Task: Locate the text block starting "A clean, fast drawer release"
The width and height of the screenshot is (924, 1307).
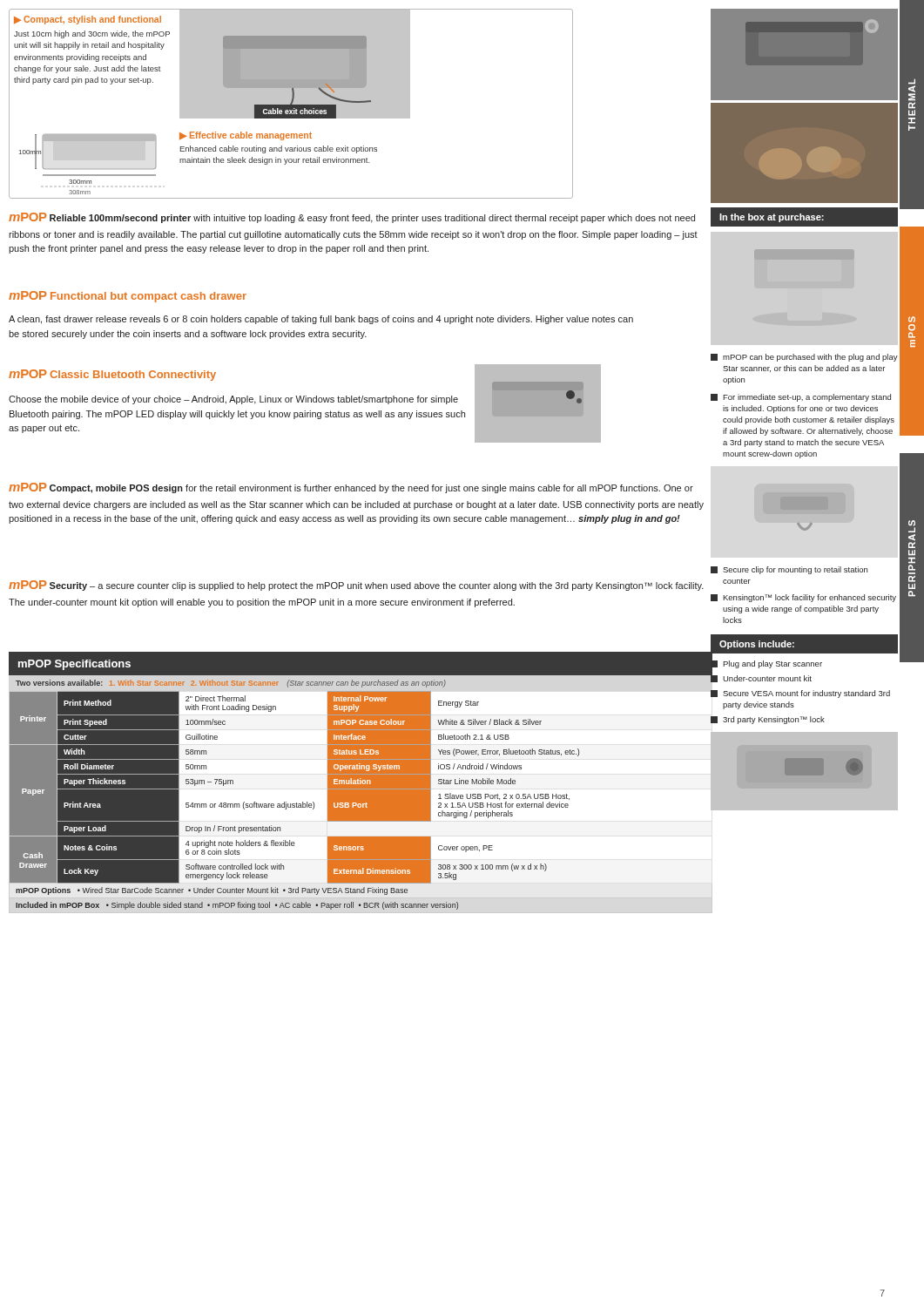Action: click(321, 326)
